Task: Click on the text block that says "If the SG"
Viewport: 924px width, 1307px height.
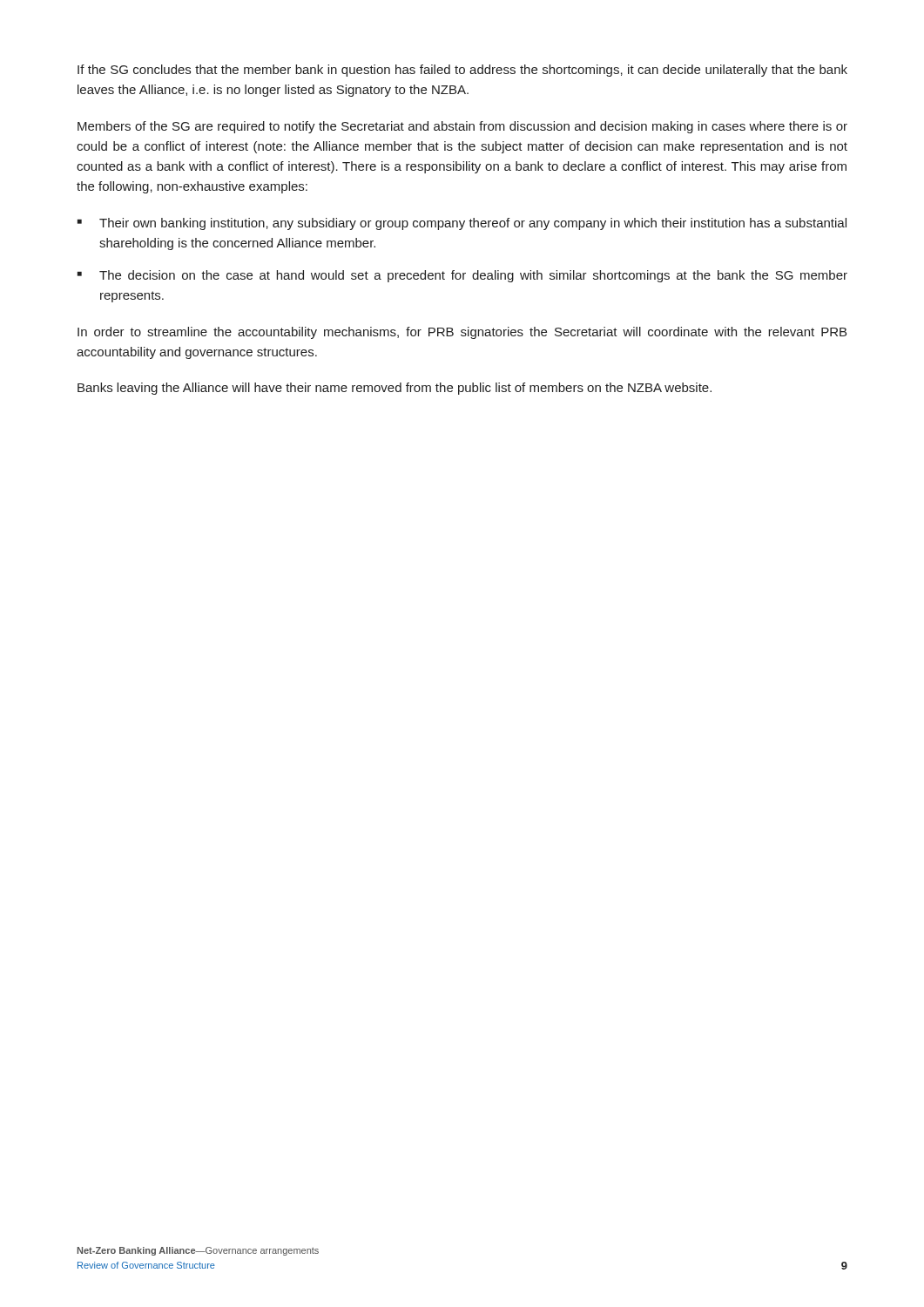Action: tap(462, 79)
